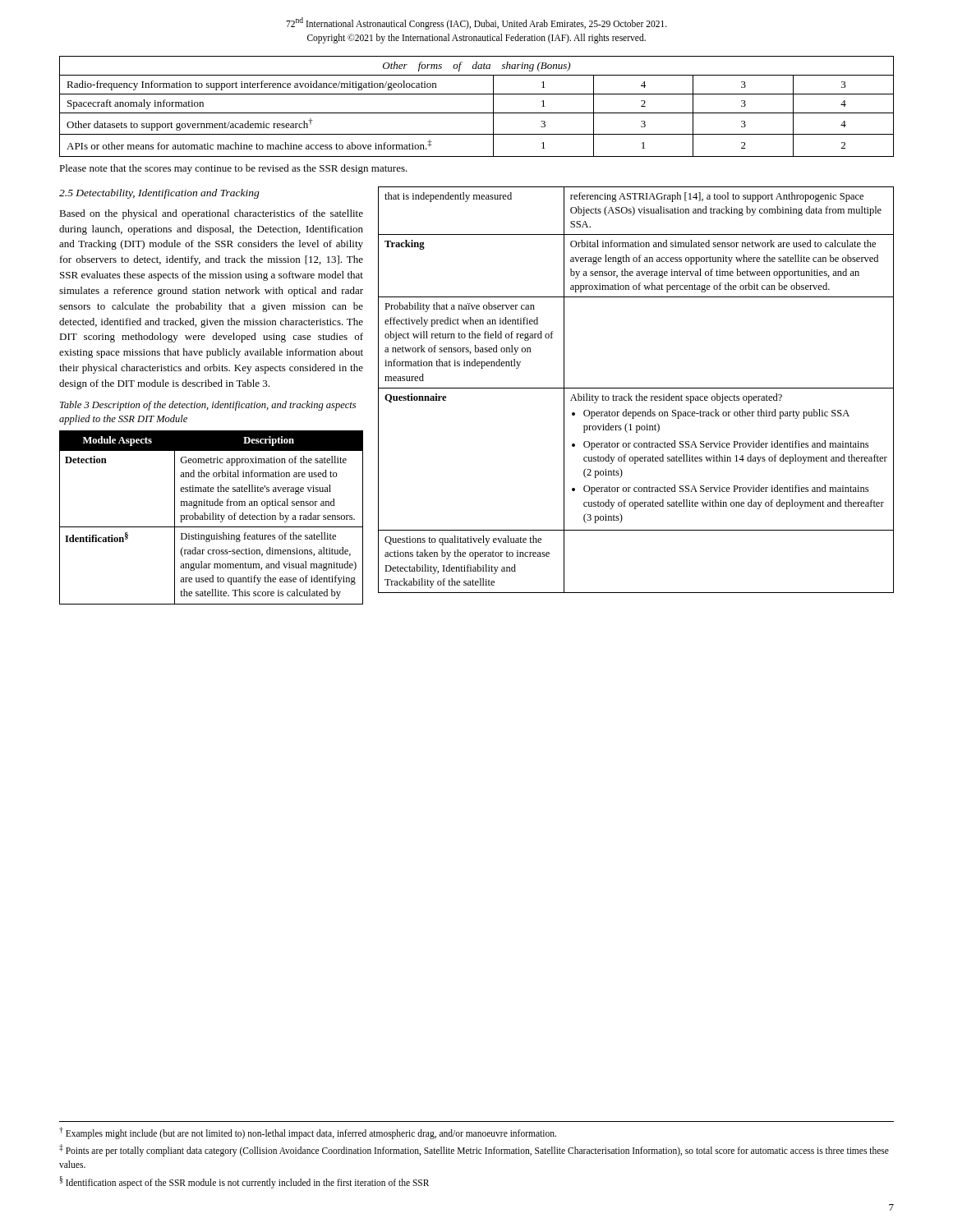
Task: Select the table that reads "Radio-frequency Information to support"
Action: tap(476, 106)
